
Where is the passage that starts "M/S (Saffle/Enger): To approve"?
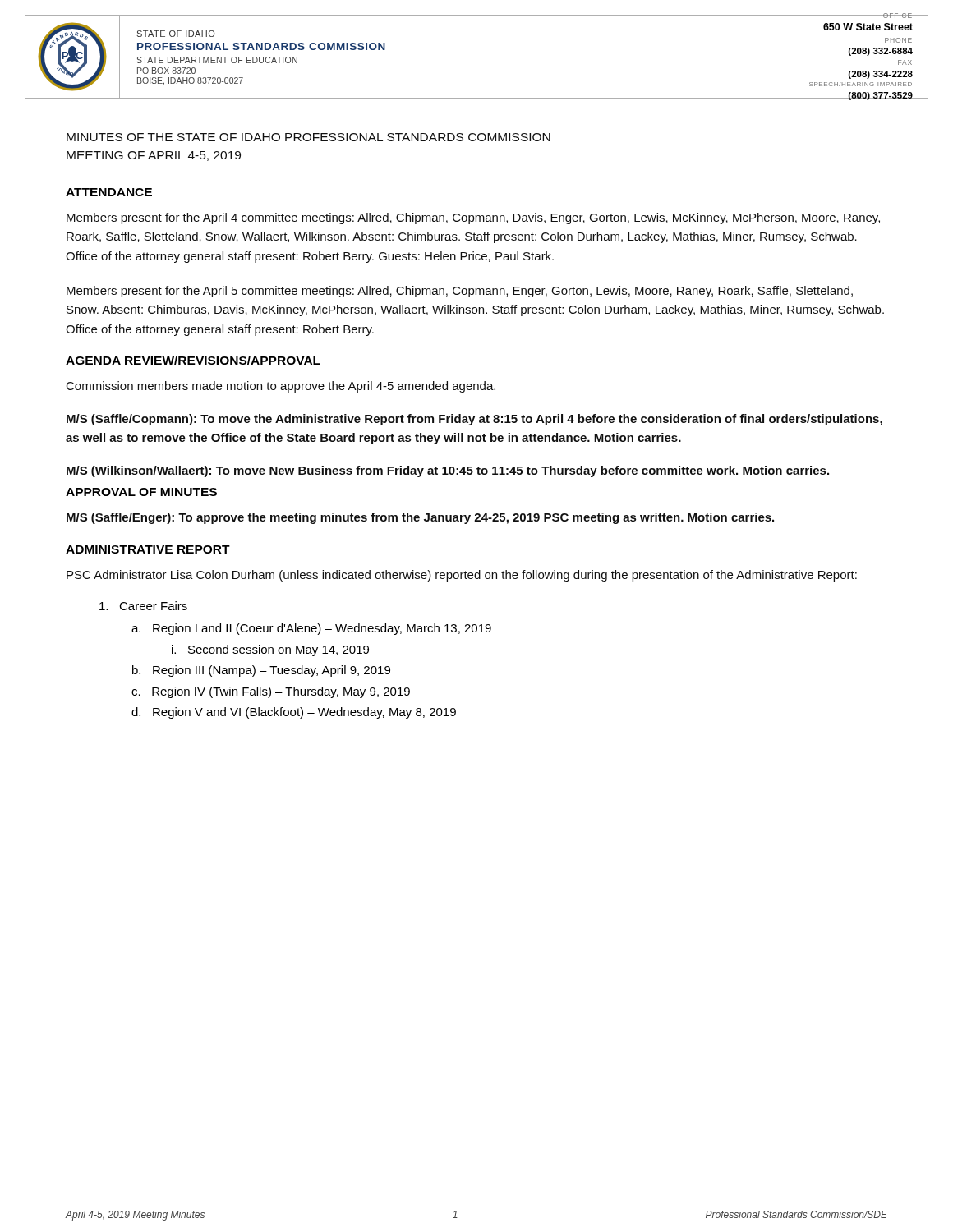420,517
